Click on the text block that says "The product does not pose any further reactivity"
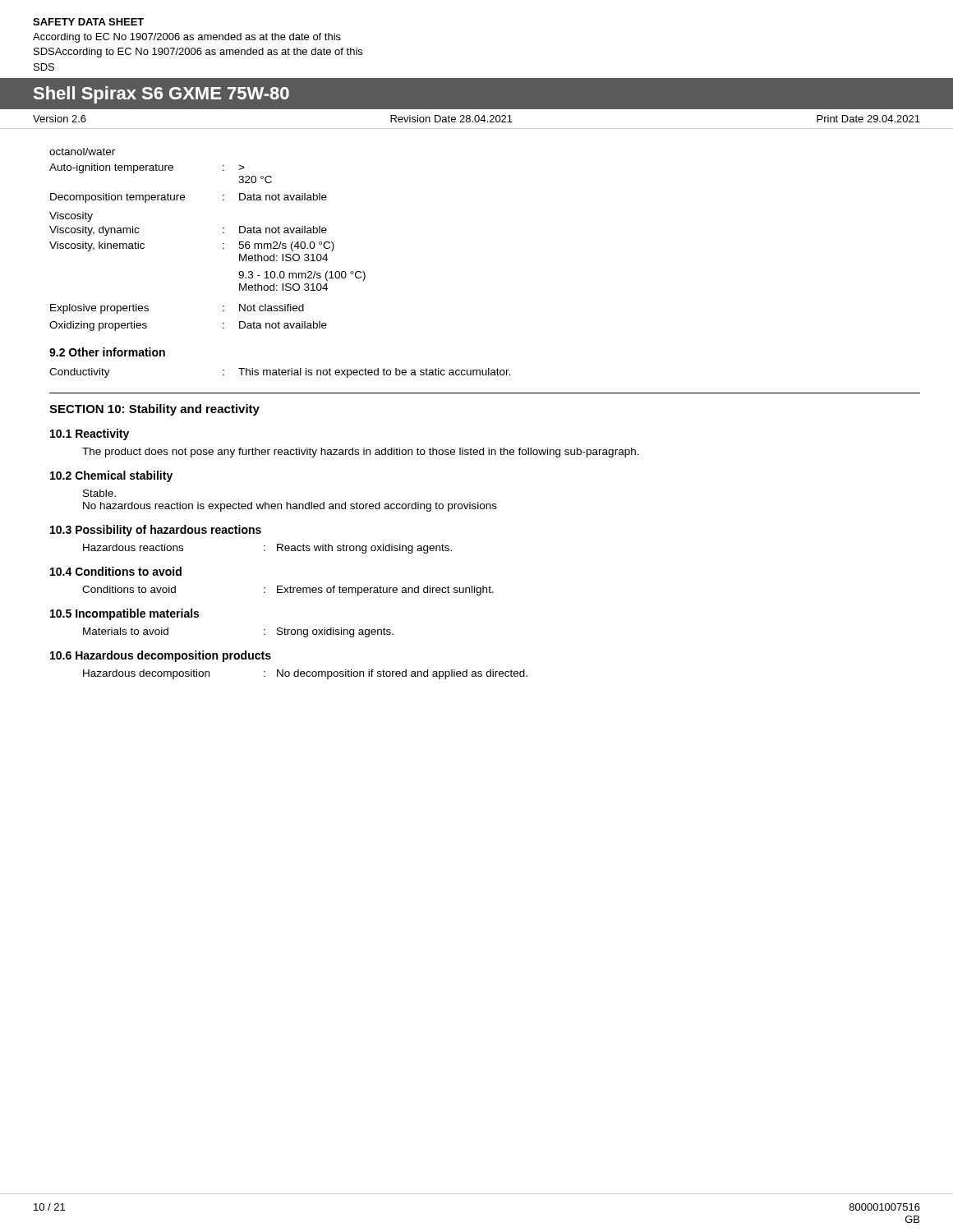The width and height of the screenshot is (953, 1232). pyautogui.click(x=361, y=451)
